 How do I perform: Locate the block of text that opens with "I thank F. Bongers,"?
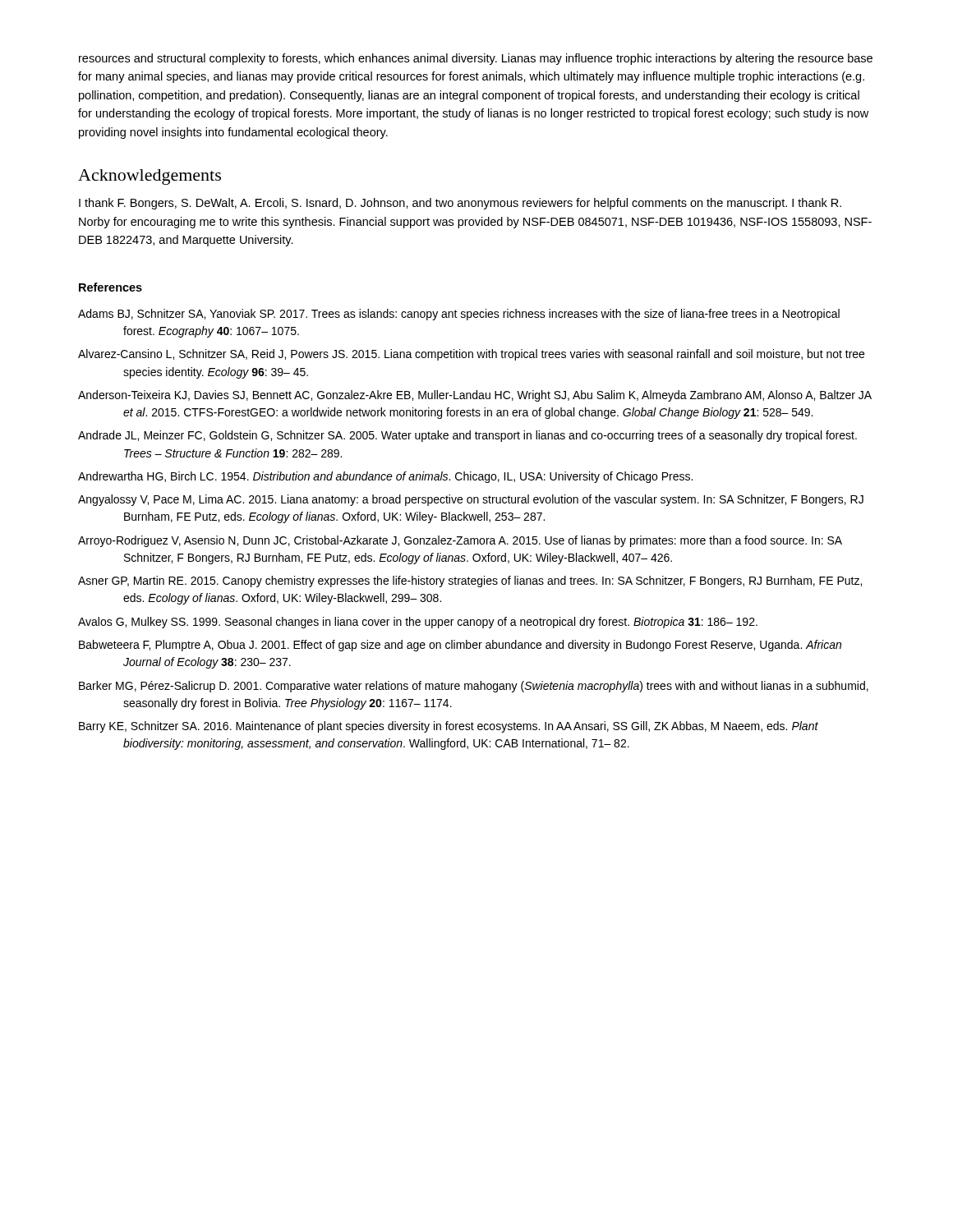tap(475, 222)
